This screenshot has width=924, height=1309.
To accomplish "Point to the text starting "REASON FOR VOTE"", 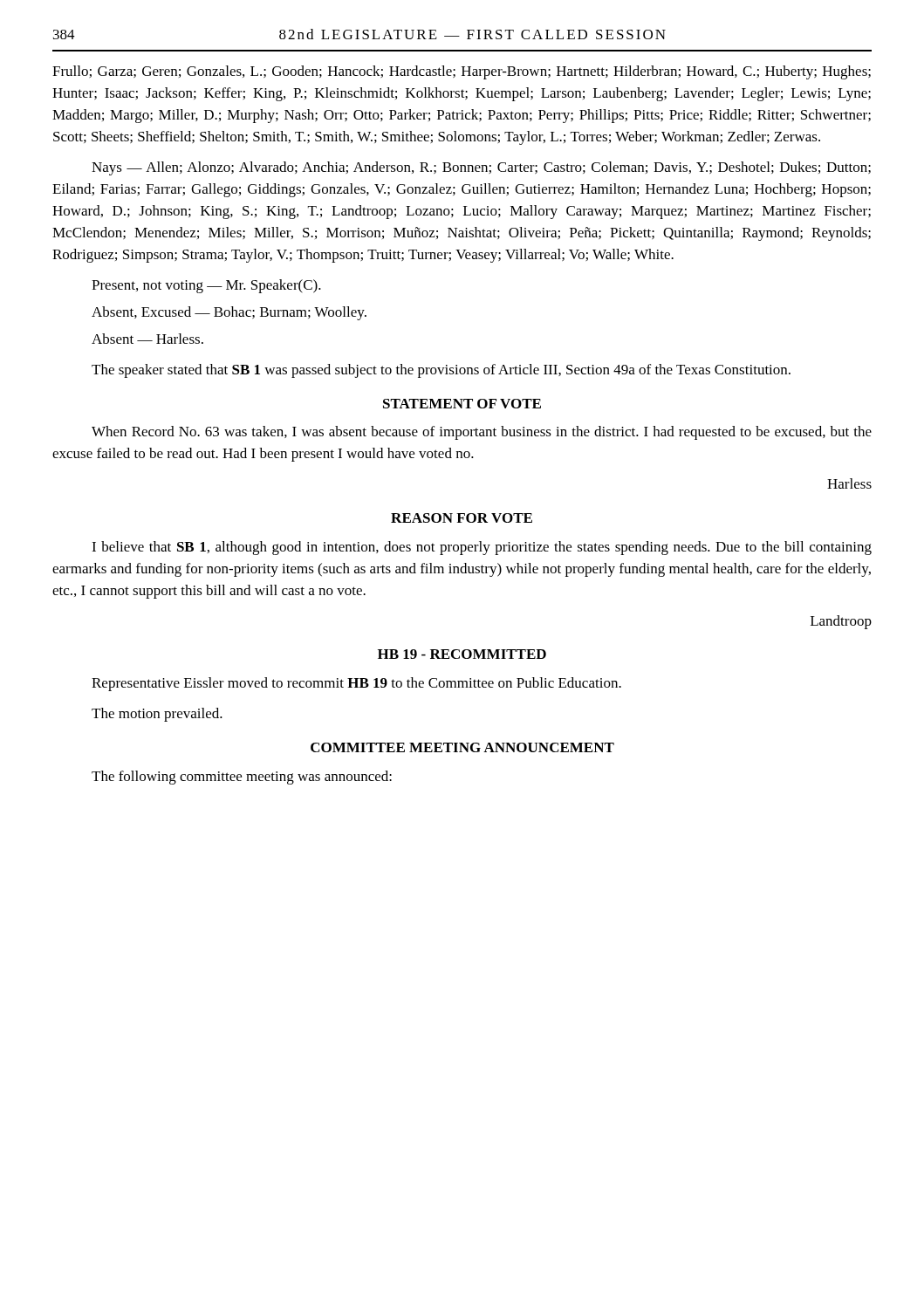I will [462, 518].
